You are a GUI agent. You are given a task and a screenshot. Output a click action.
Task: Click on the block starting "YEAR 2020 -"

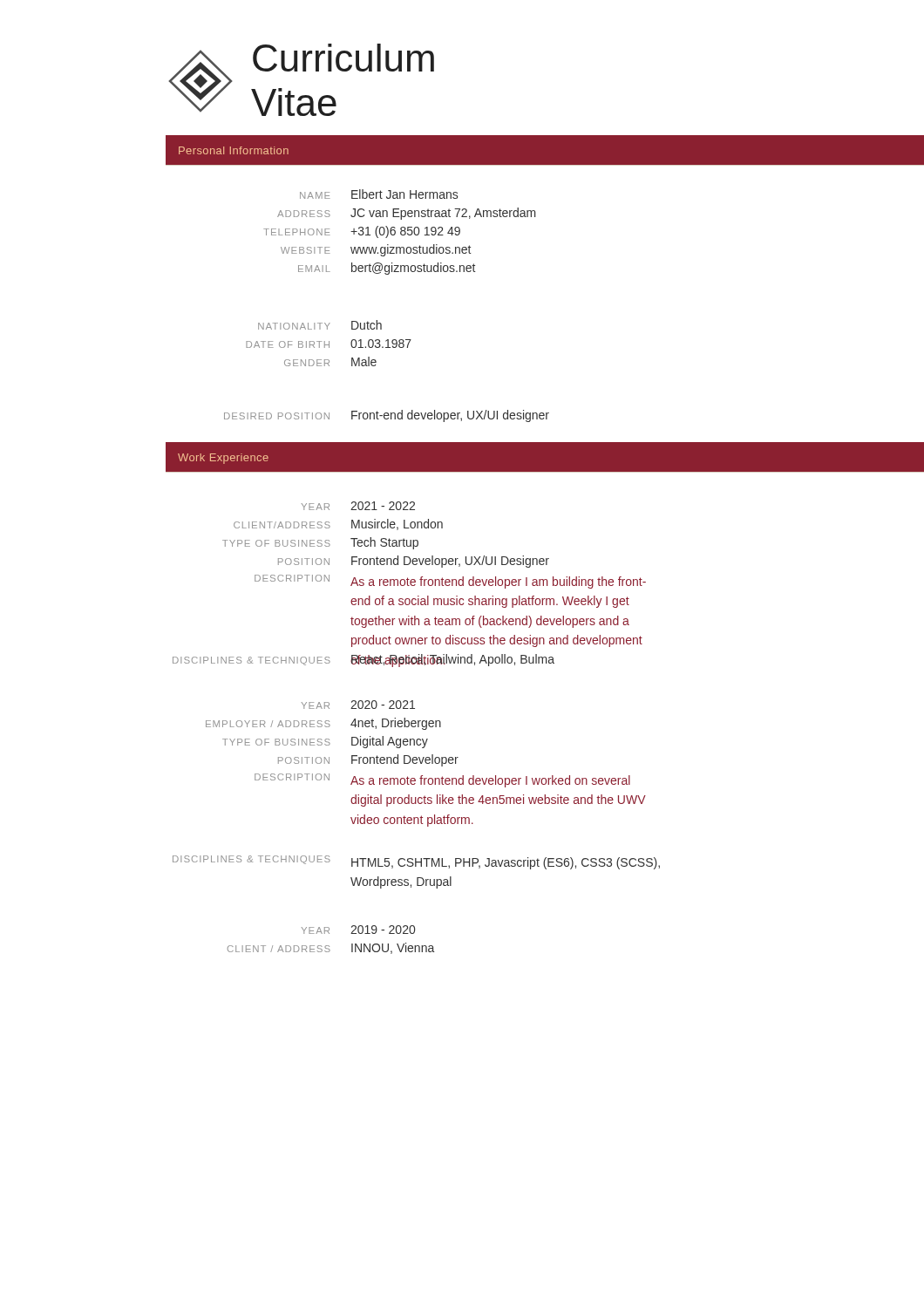coord(358,705)
